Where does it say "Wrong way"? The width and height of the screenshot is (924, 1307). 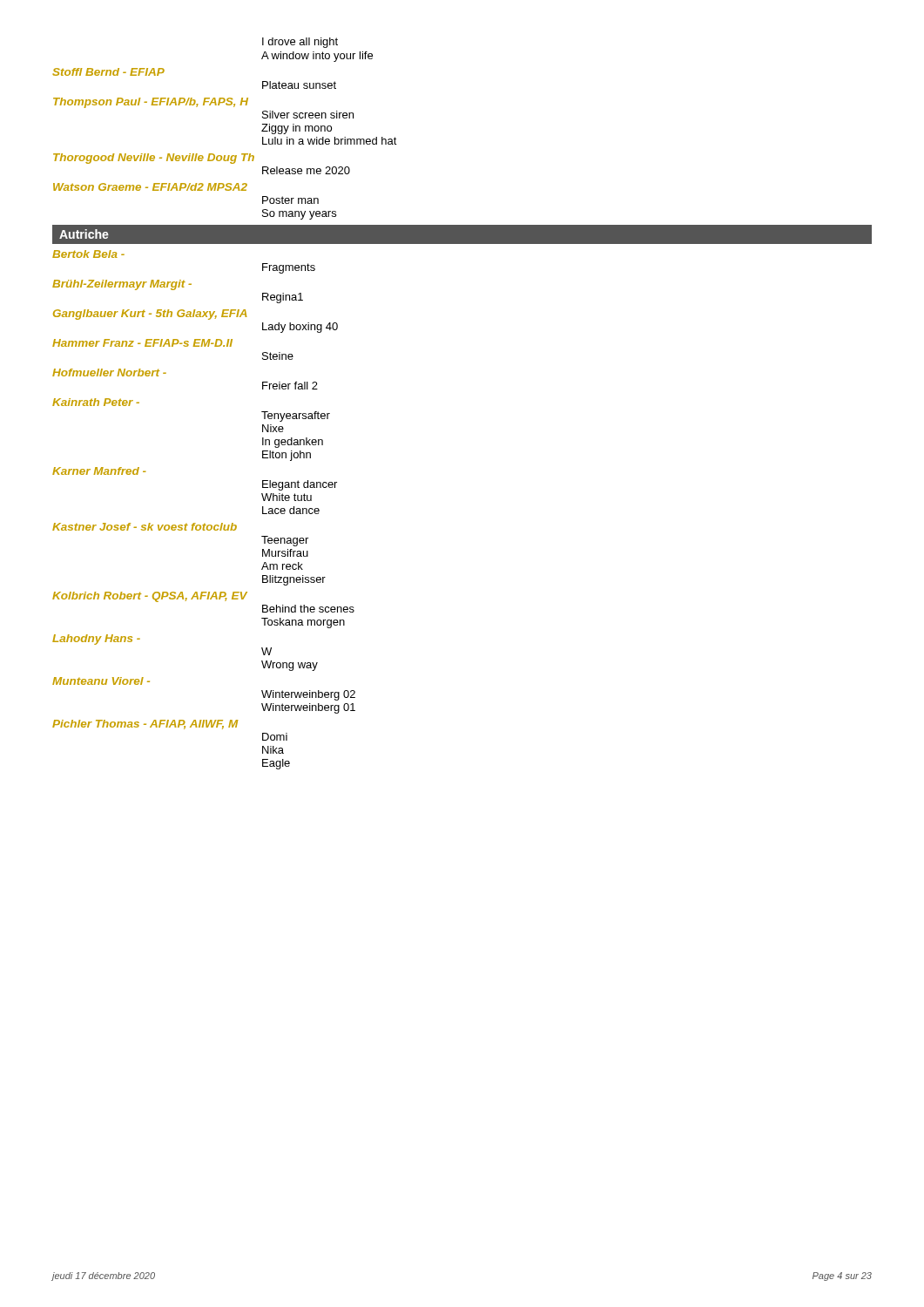click(x=290, y=666)
